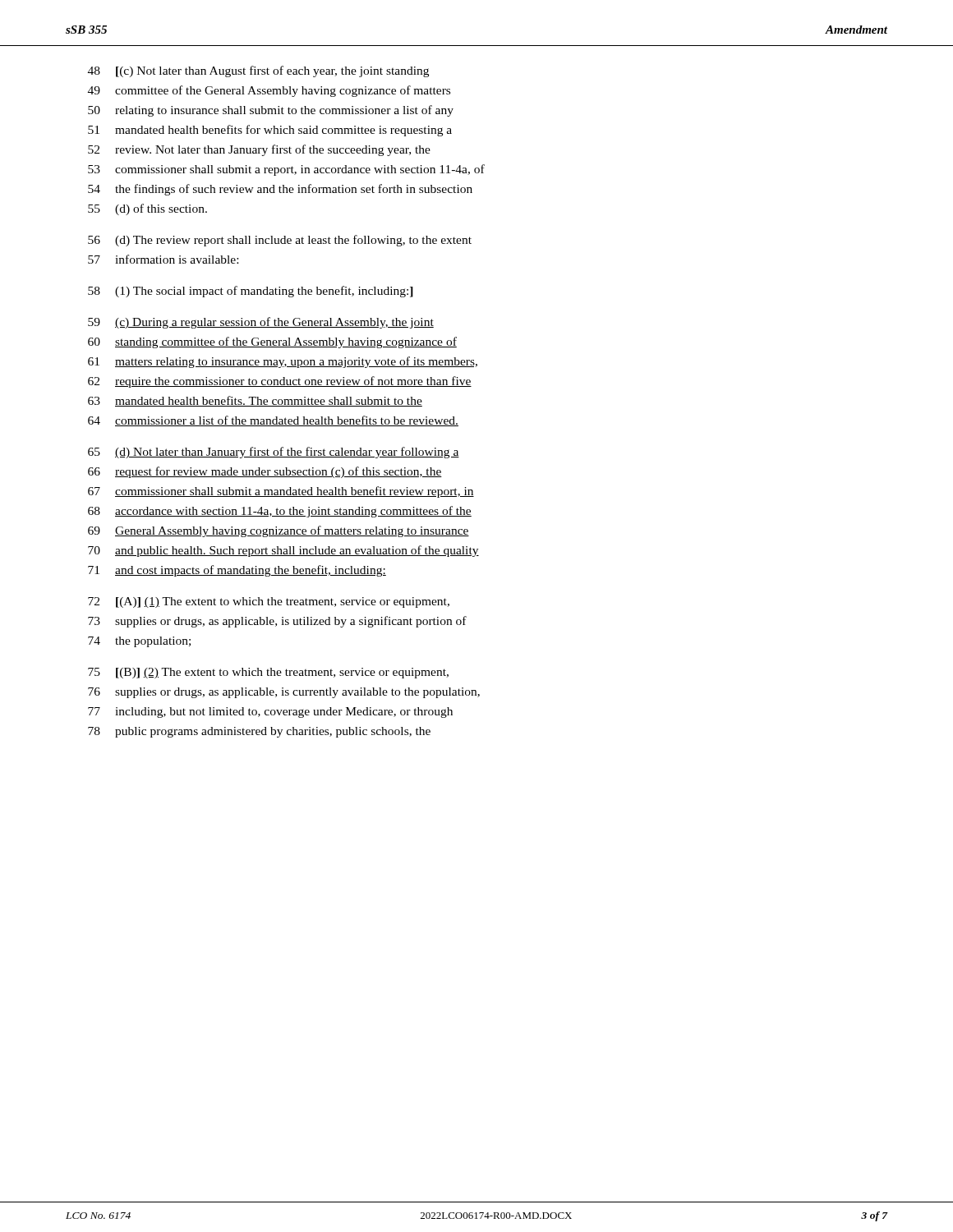Locate the text block starting "75 [(B)] (2)"
This screenshot has width=953, height=1232.
tap(476, 702)
